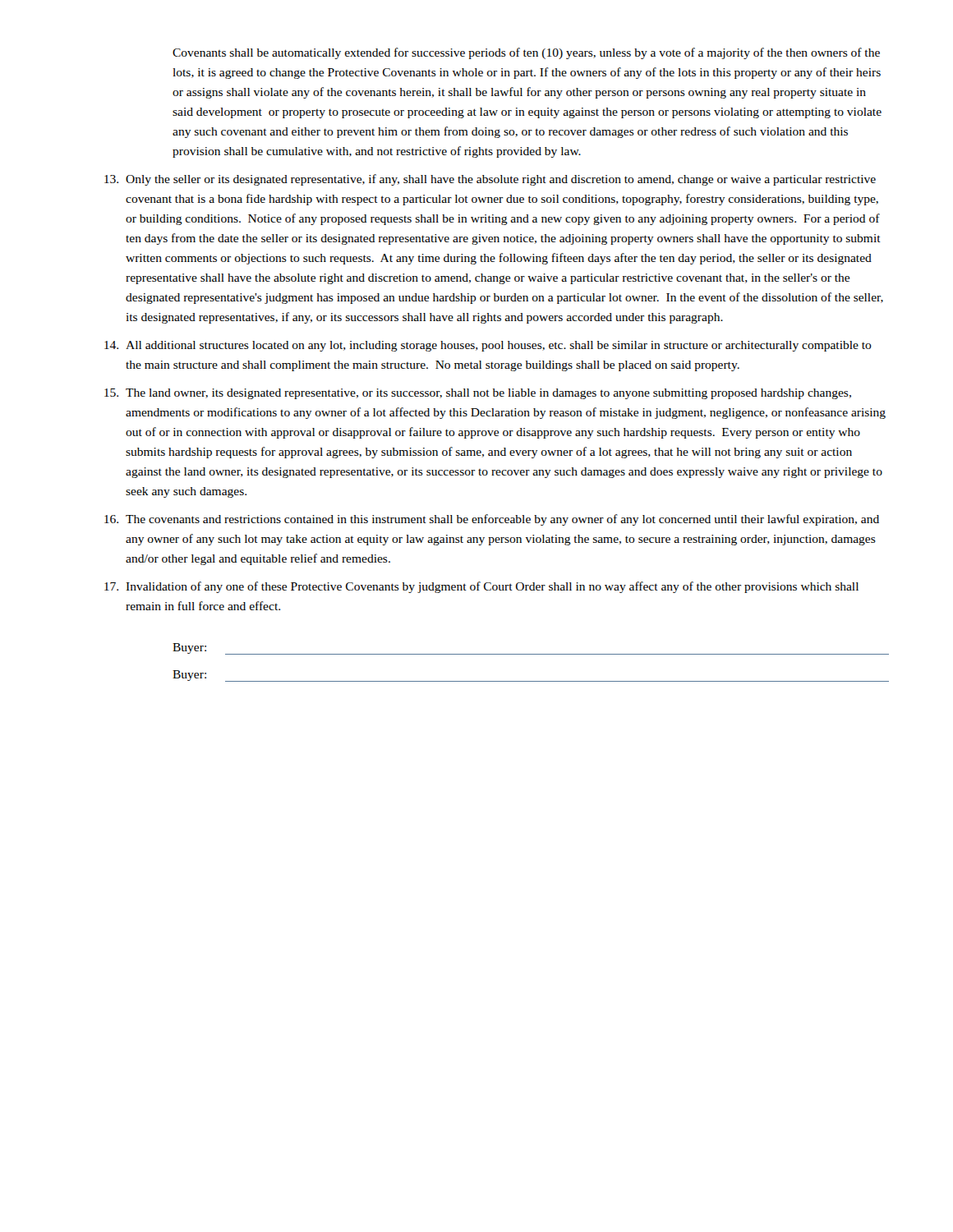The width and height of the screenshot is (953, 1232).
Task: Locate the list item containing "13. Only the"
Action: tap(481, 248)
